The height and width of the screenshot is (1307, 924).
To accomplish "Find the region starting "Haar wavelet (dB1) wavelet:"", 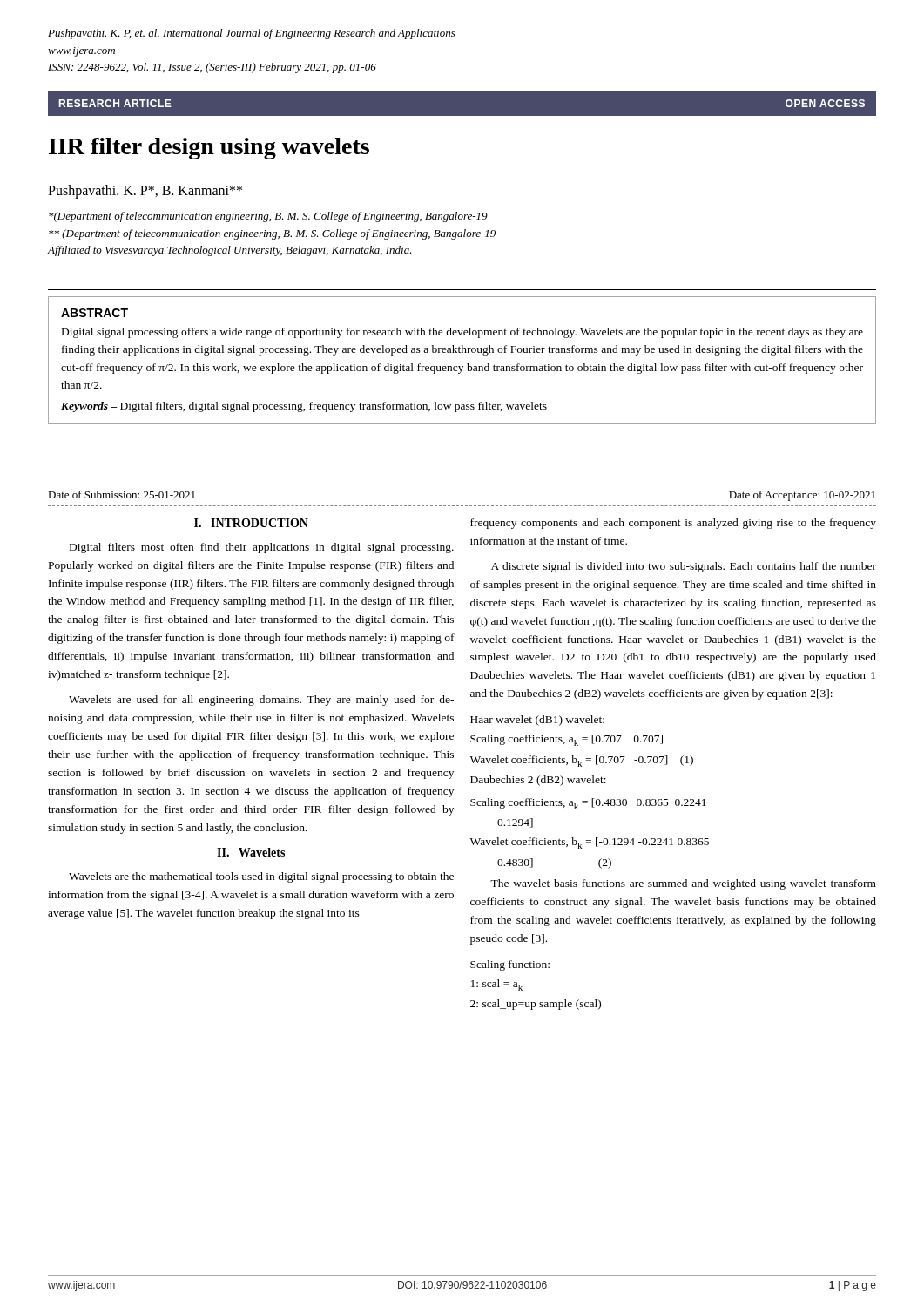I will [x=582, y=750].
